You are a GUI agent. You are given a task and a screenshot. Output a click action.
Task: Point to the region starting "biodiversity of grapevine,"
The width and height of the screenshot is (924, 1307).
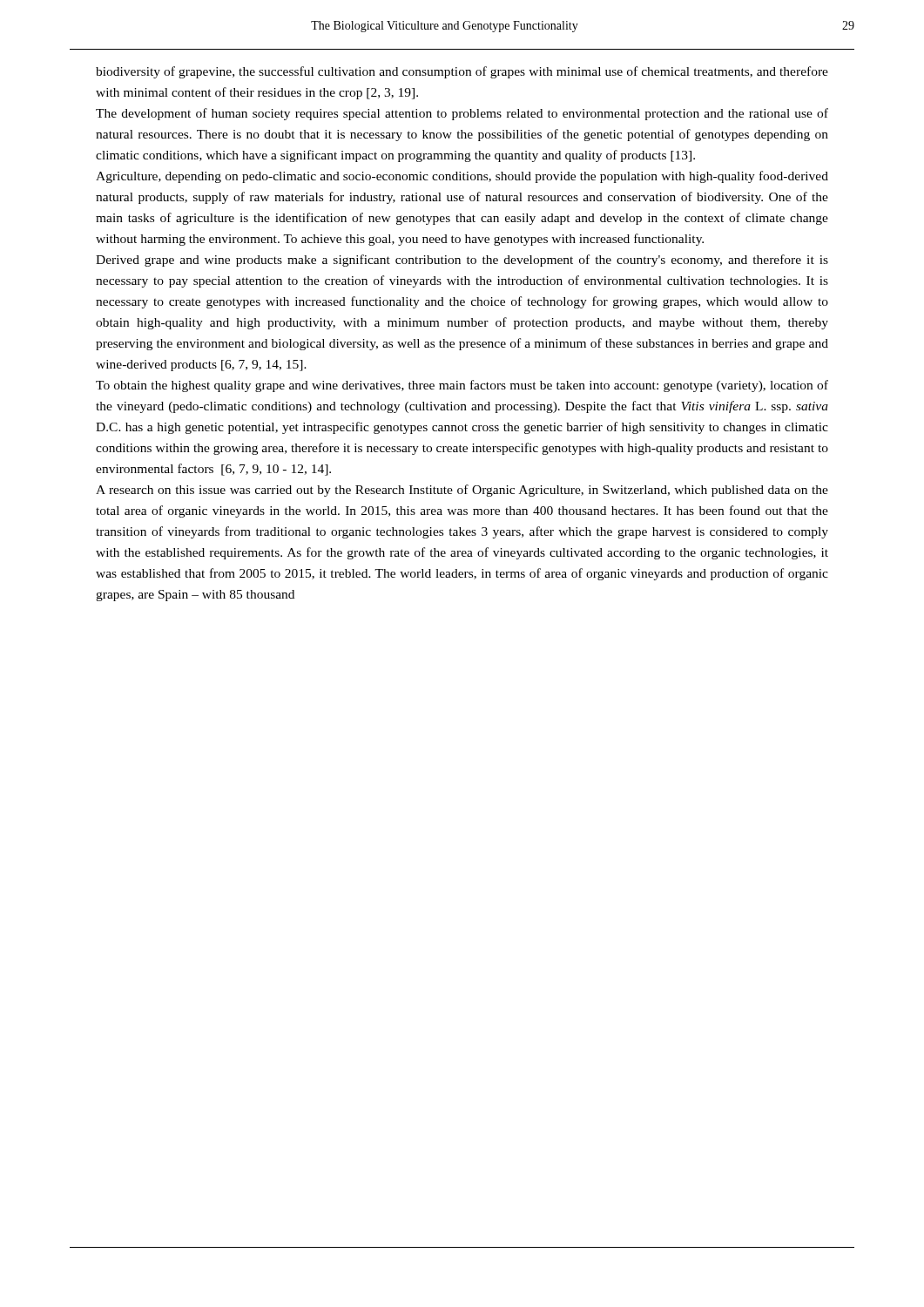point(462,82)
